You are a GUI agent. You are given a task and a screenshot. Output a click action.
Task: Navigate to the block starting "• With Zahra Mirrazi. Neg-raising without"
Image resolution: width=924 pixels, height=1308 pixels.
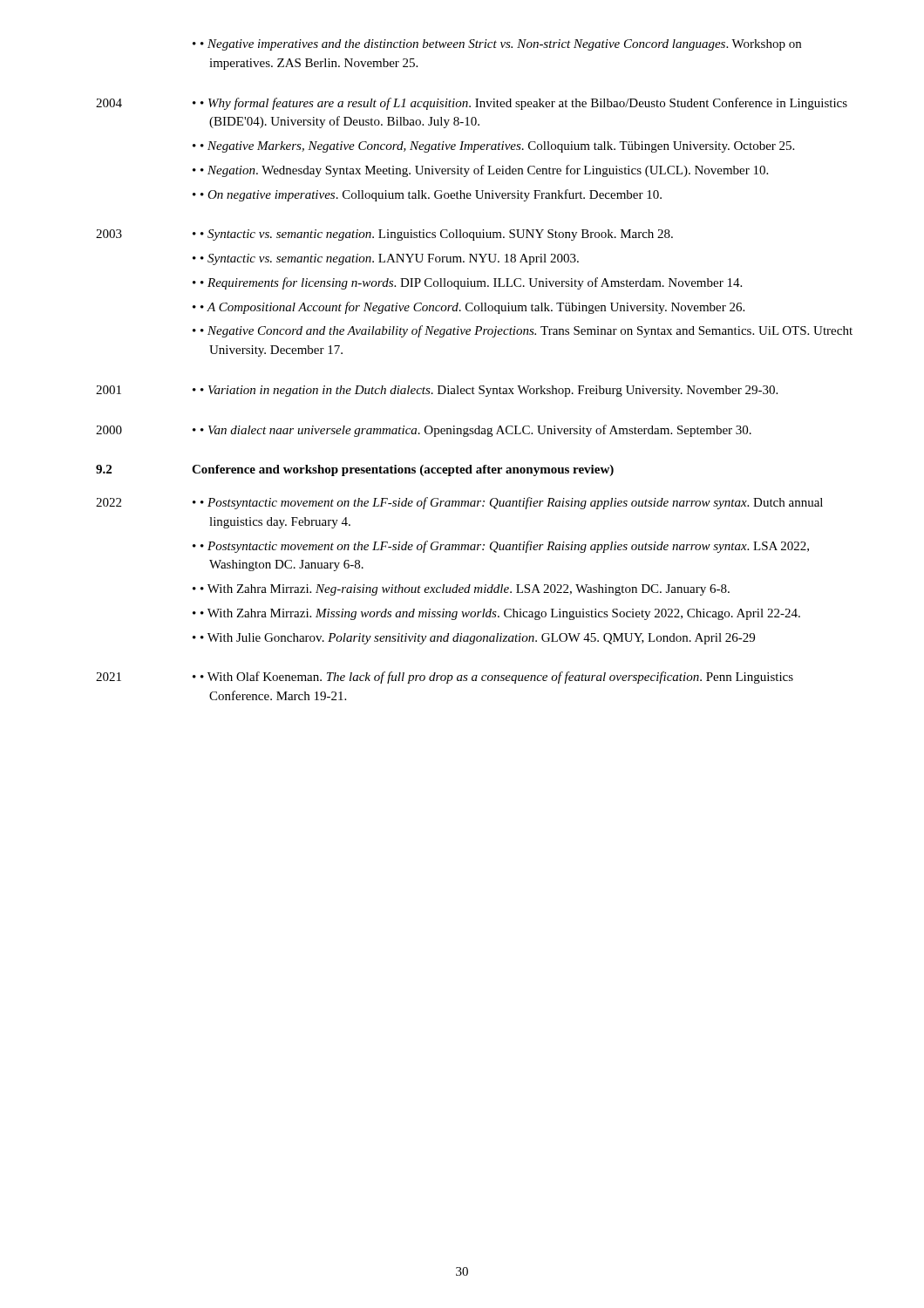tap(523, 589)
